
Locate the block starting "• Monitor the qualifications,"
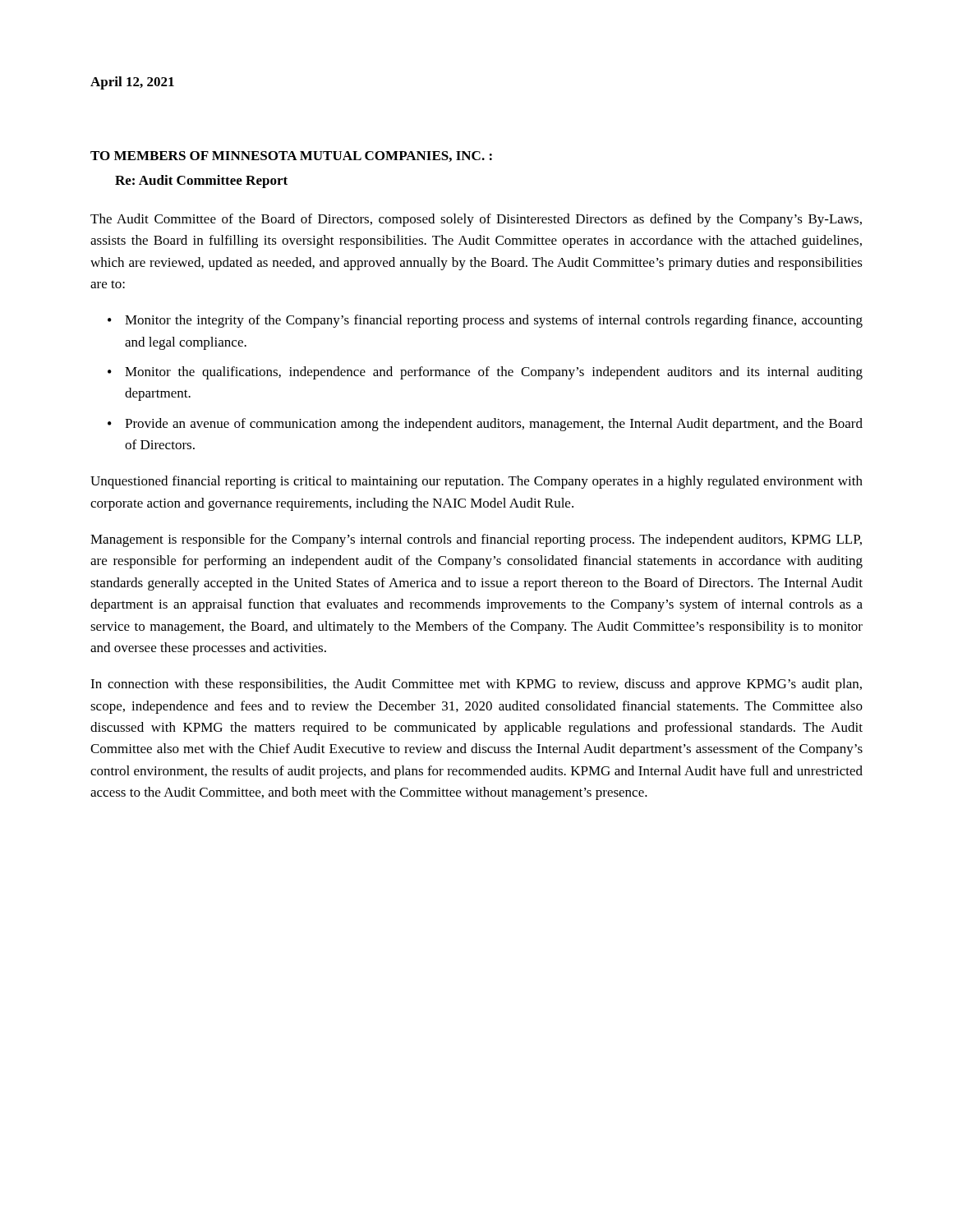[485, 383]
